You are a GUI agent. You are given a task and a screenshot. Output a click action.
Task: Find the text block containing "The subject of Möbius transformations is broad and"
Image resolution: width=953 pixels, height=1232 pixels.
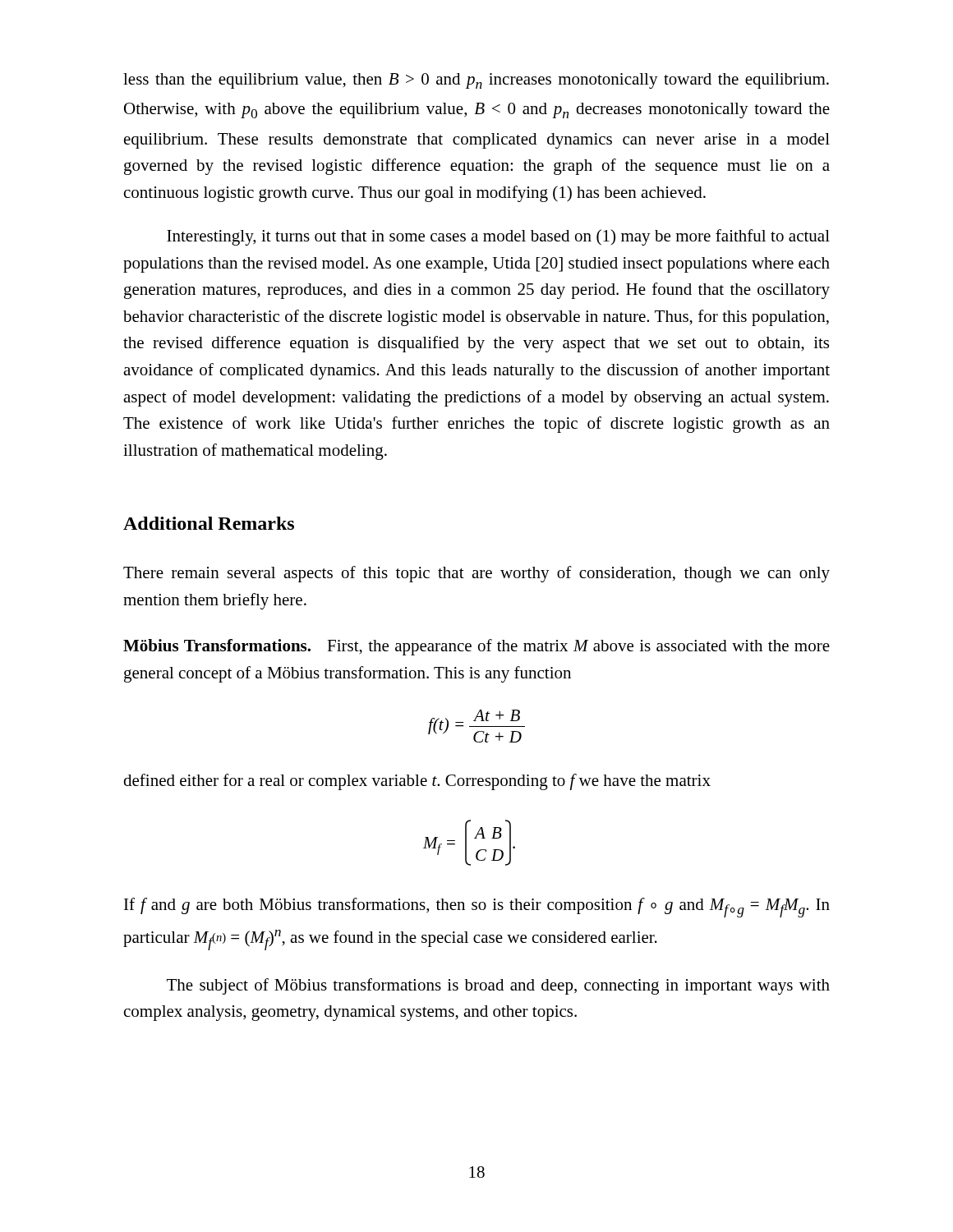[476, 998]
